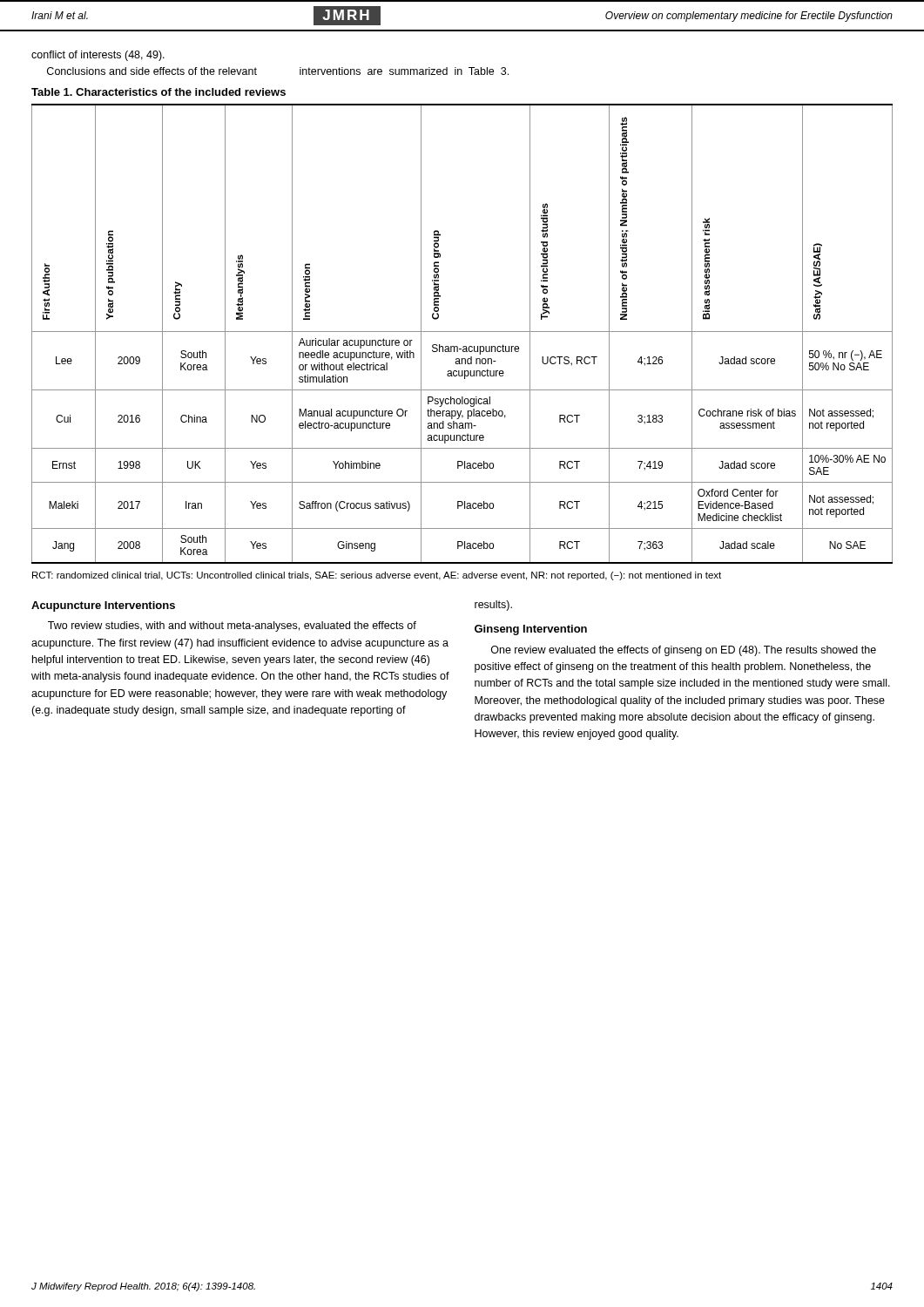Find the region starting "conflict of interests (48, 49). Conclusions and"

pyautogui.click(x=98, y=56)
